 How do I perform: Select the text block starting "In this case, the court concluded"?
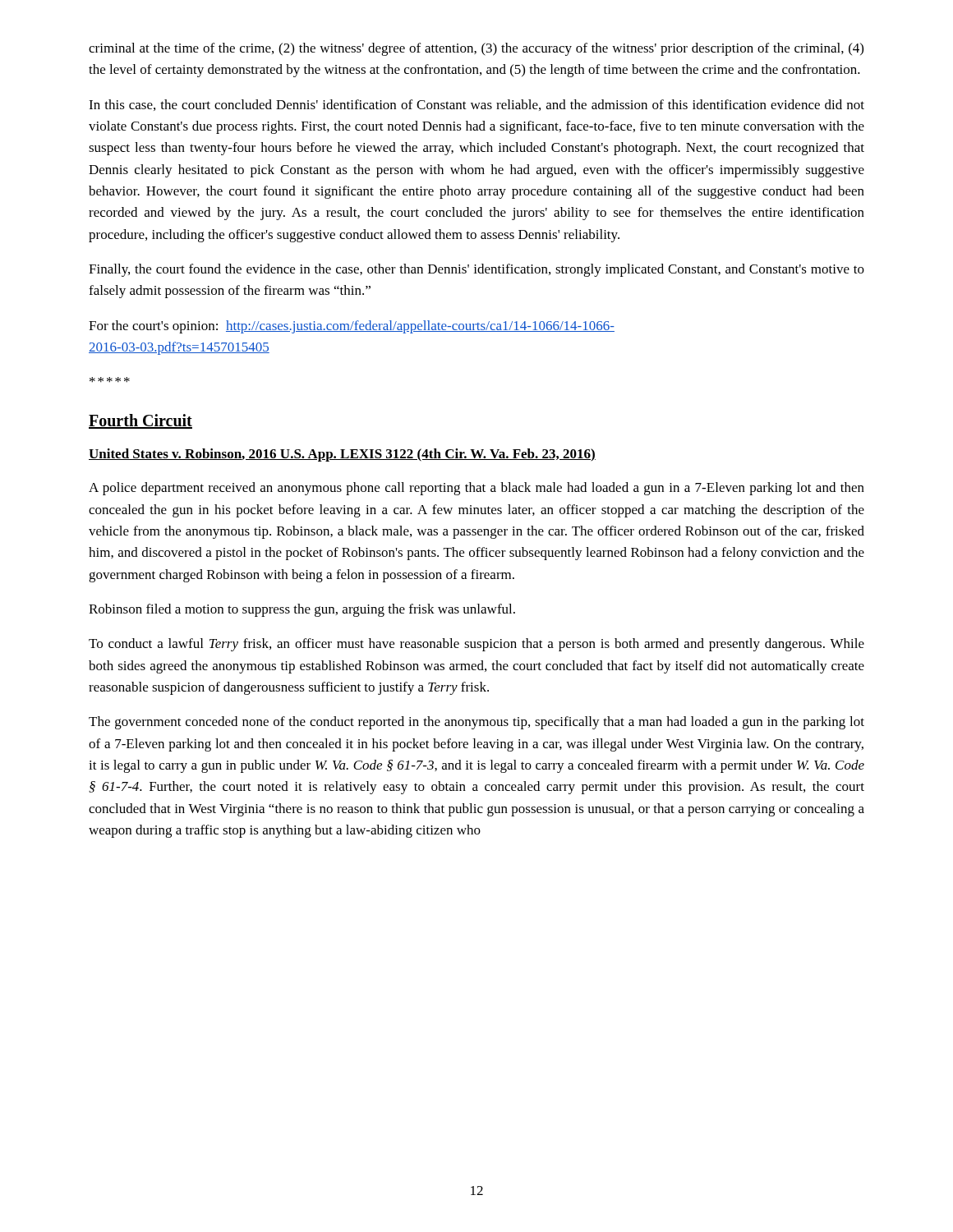tap(476, 170)
